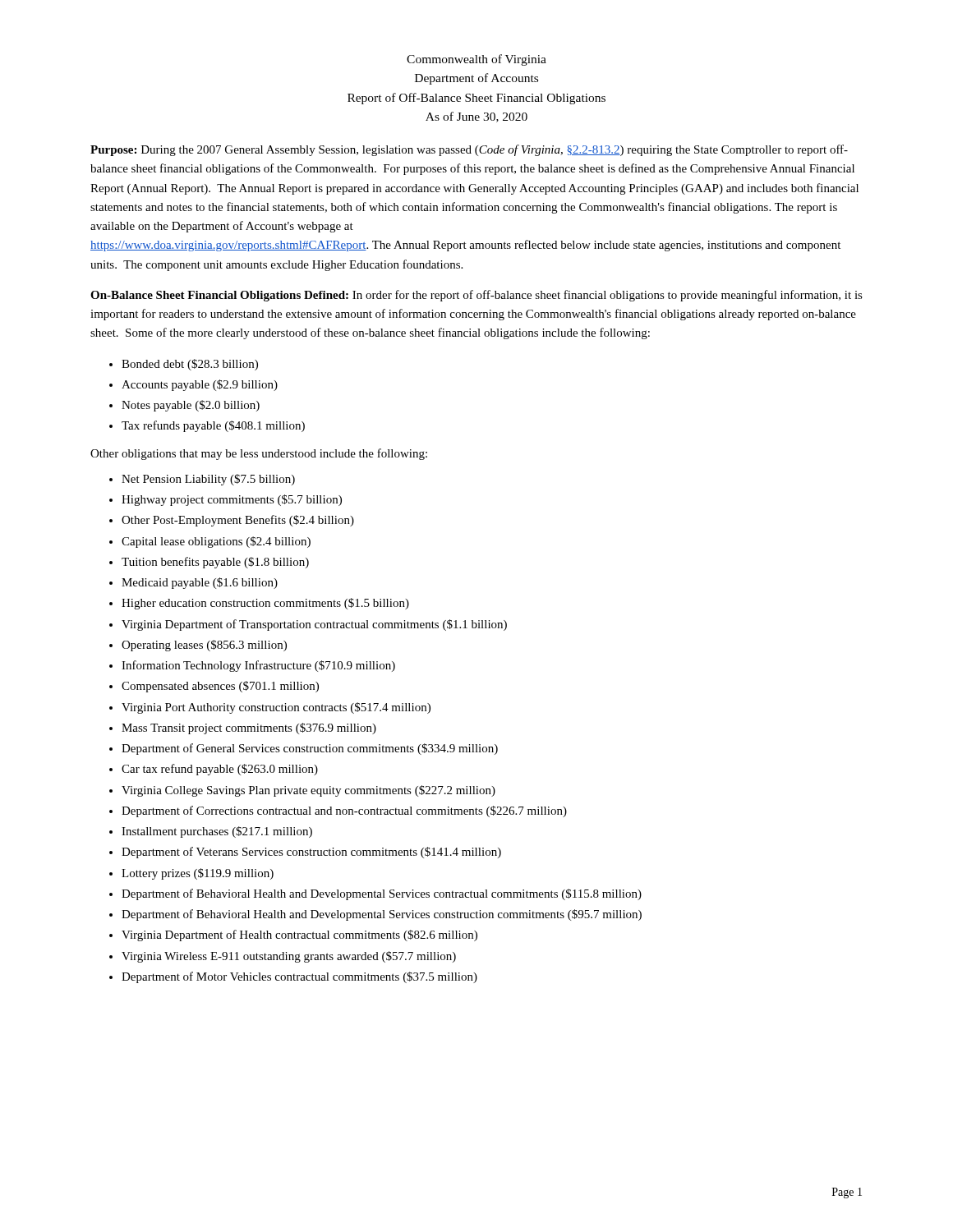
Task: Point to "Department of Motor Vehicles contractual commitments ($37.5 million)"
Action: pos(299,976)
